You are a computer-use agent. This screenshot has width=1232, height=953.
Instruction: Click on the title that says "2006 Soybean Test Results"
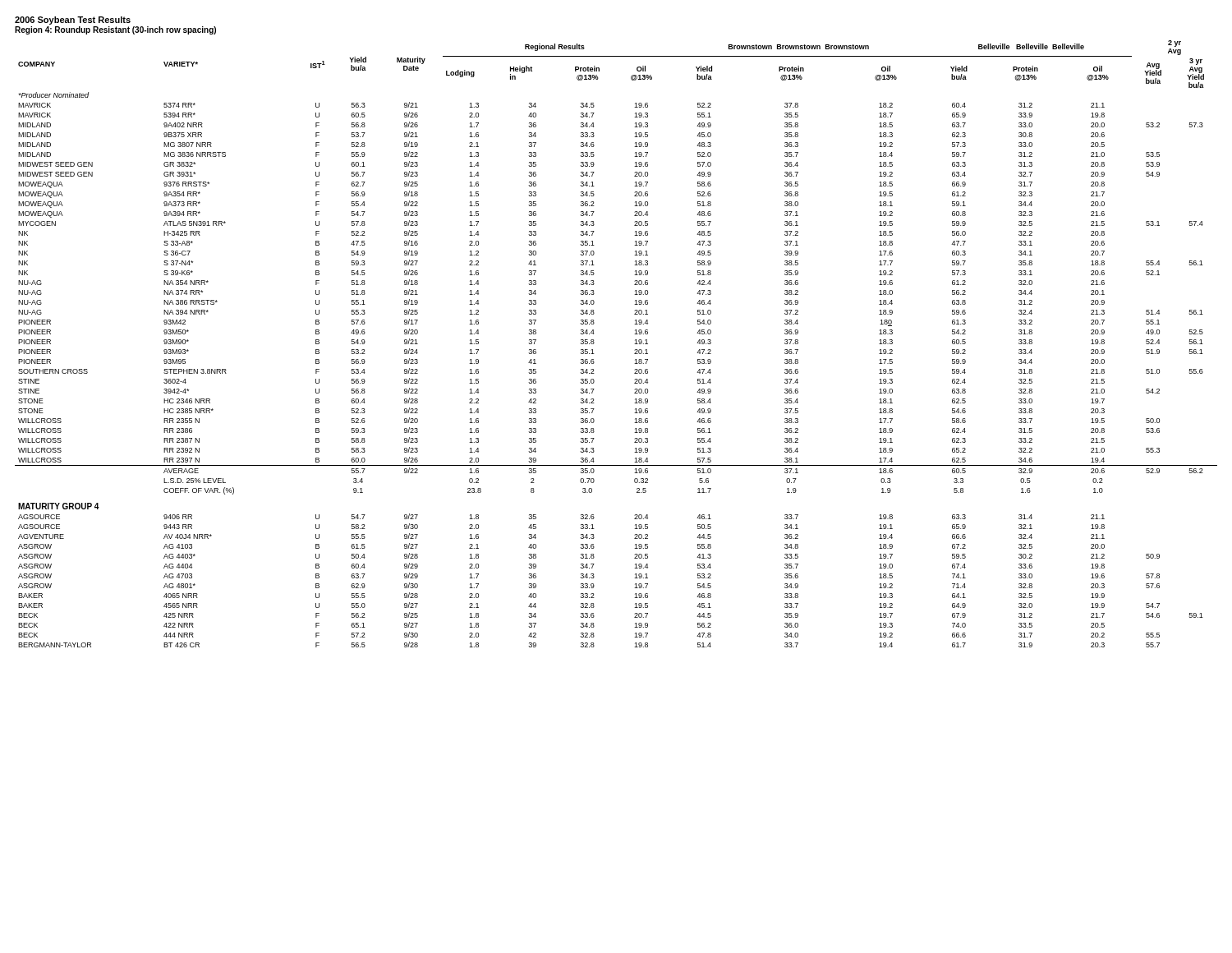pos(73,20)
